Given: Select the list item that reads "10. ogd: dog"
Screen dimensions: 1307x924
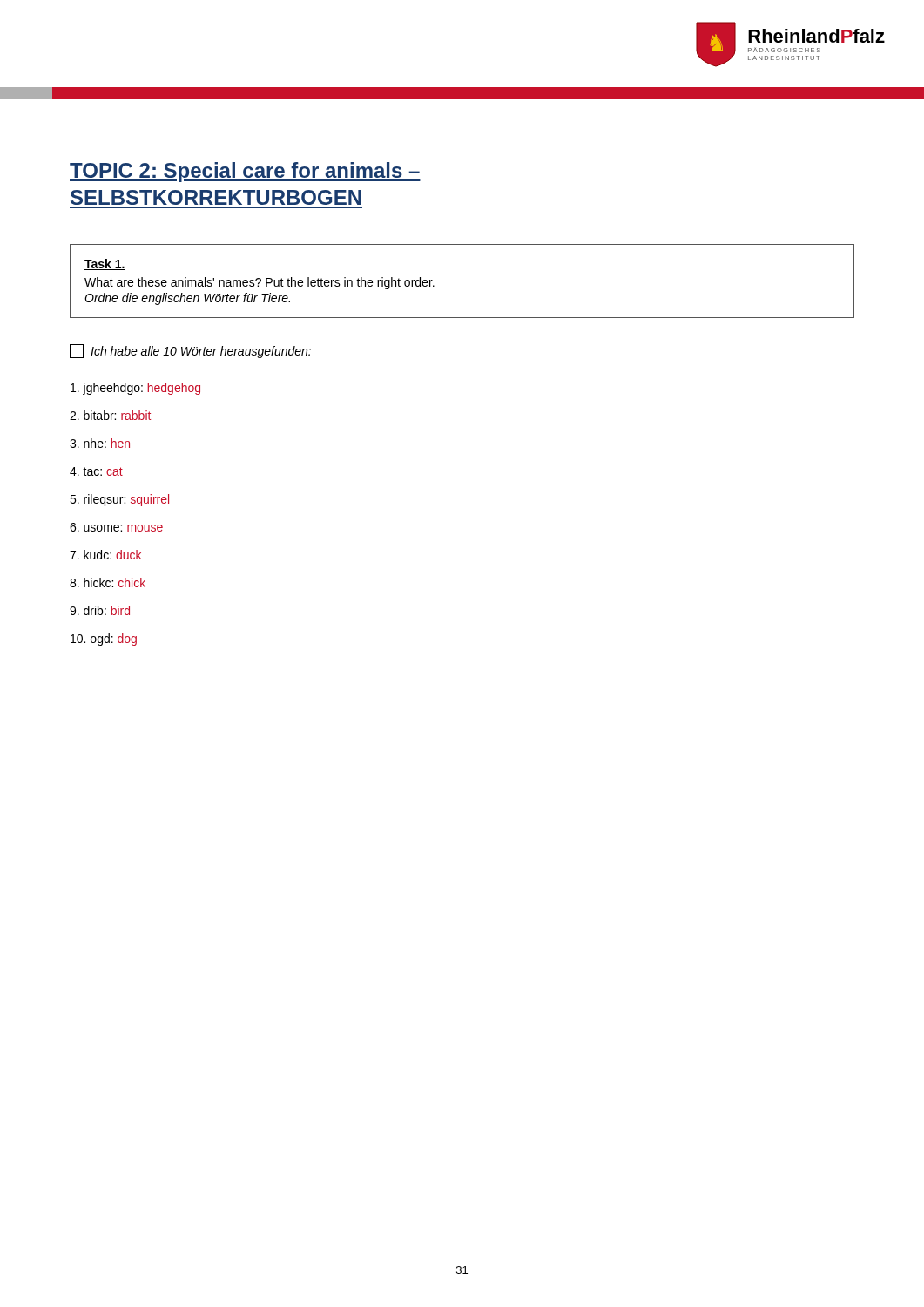Looking at the screenshot, I should click(x=104, y=639).
